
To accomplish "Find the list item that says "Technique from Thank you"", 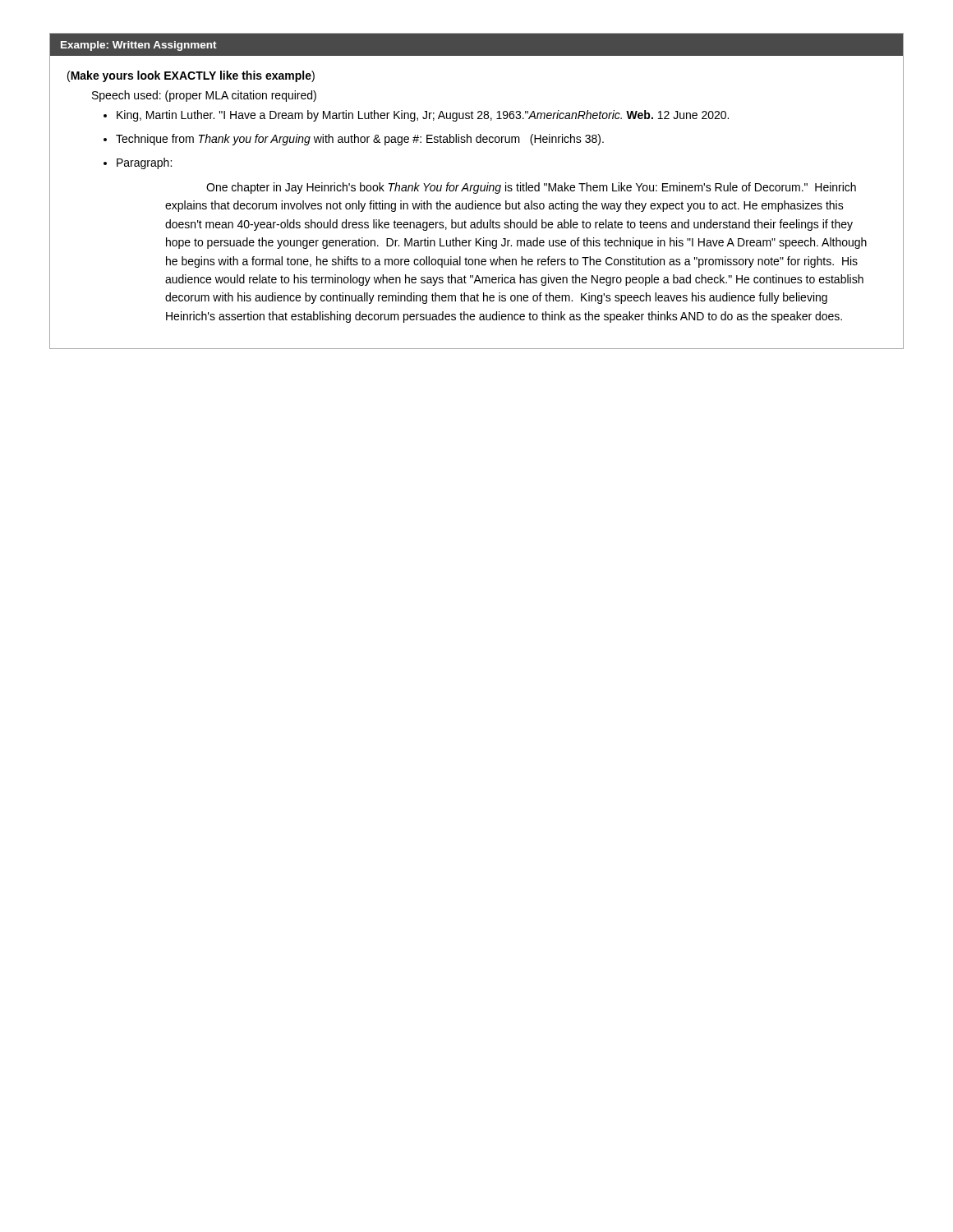I will 360,139.
